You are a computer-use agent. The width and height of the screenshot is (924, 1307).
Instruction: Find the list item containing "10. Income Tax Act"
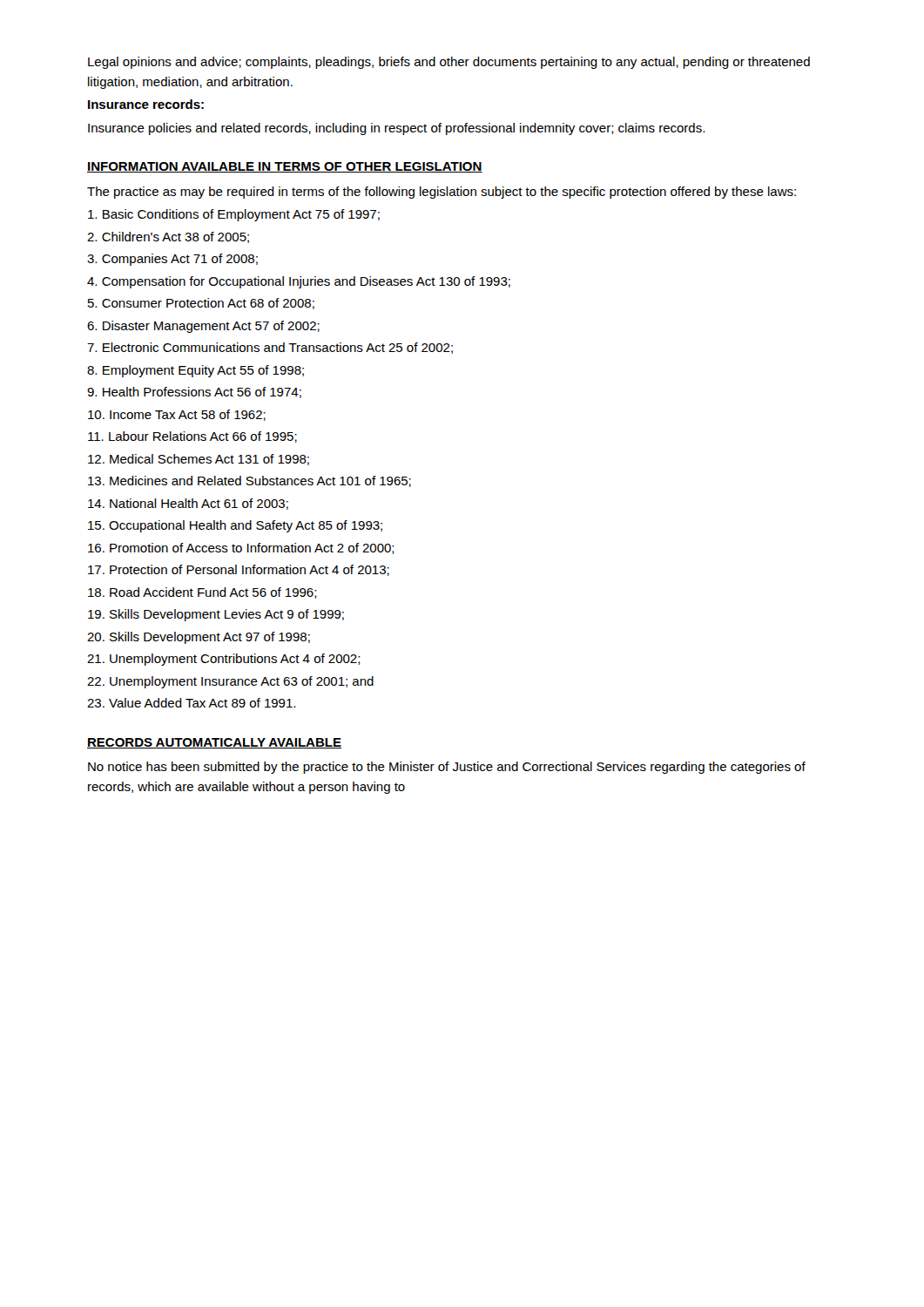177,414
